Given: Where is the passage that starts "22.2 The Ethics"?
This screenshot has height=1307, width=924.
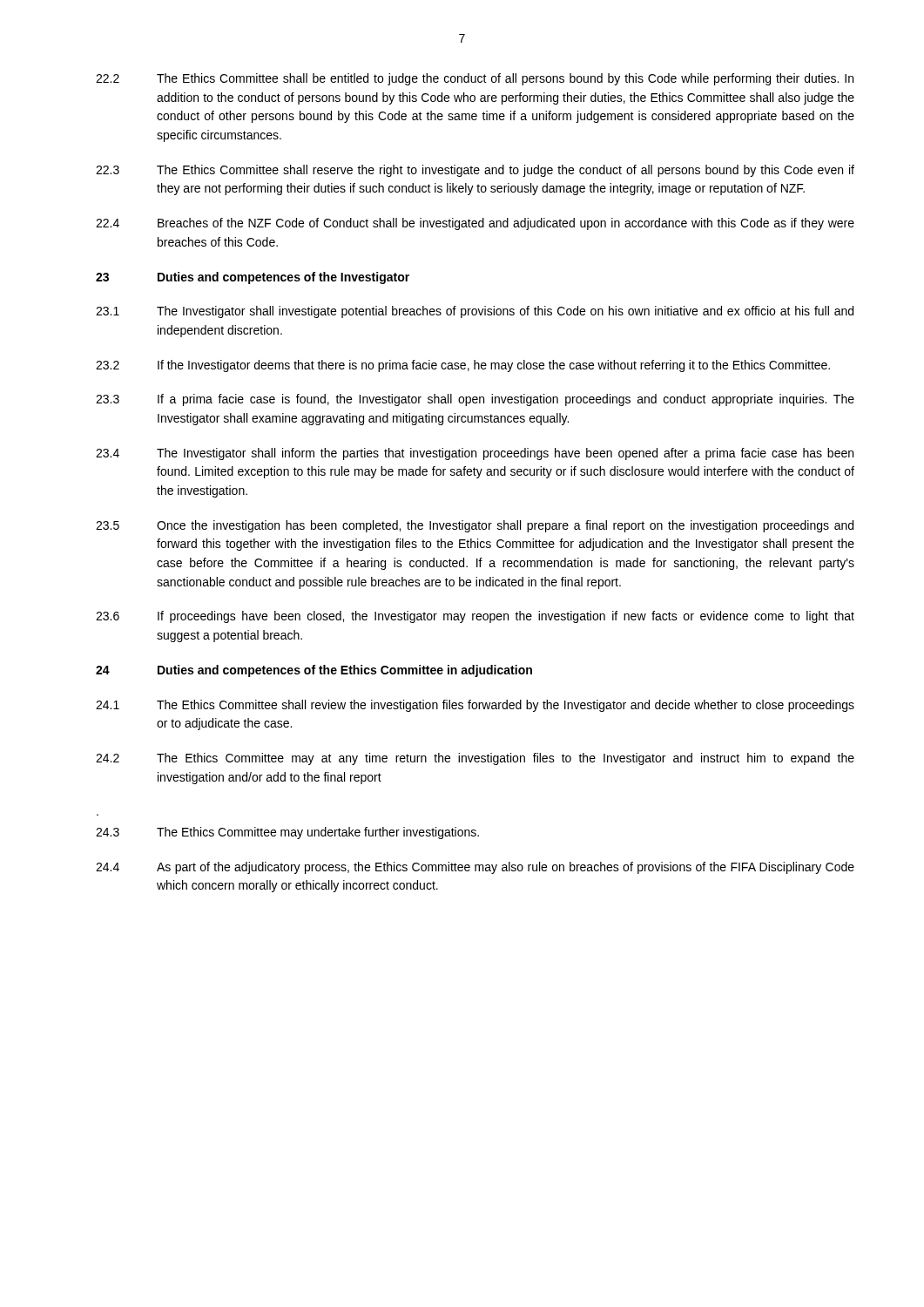Looking at the screenshot, I should pyautogui.click(x=475, y=108).
